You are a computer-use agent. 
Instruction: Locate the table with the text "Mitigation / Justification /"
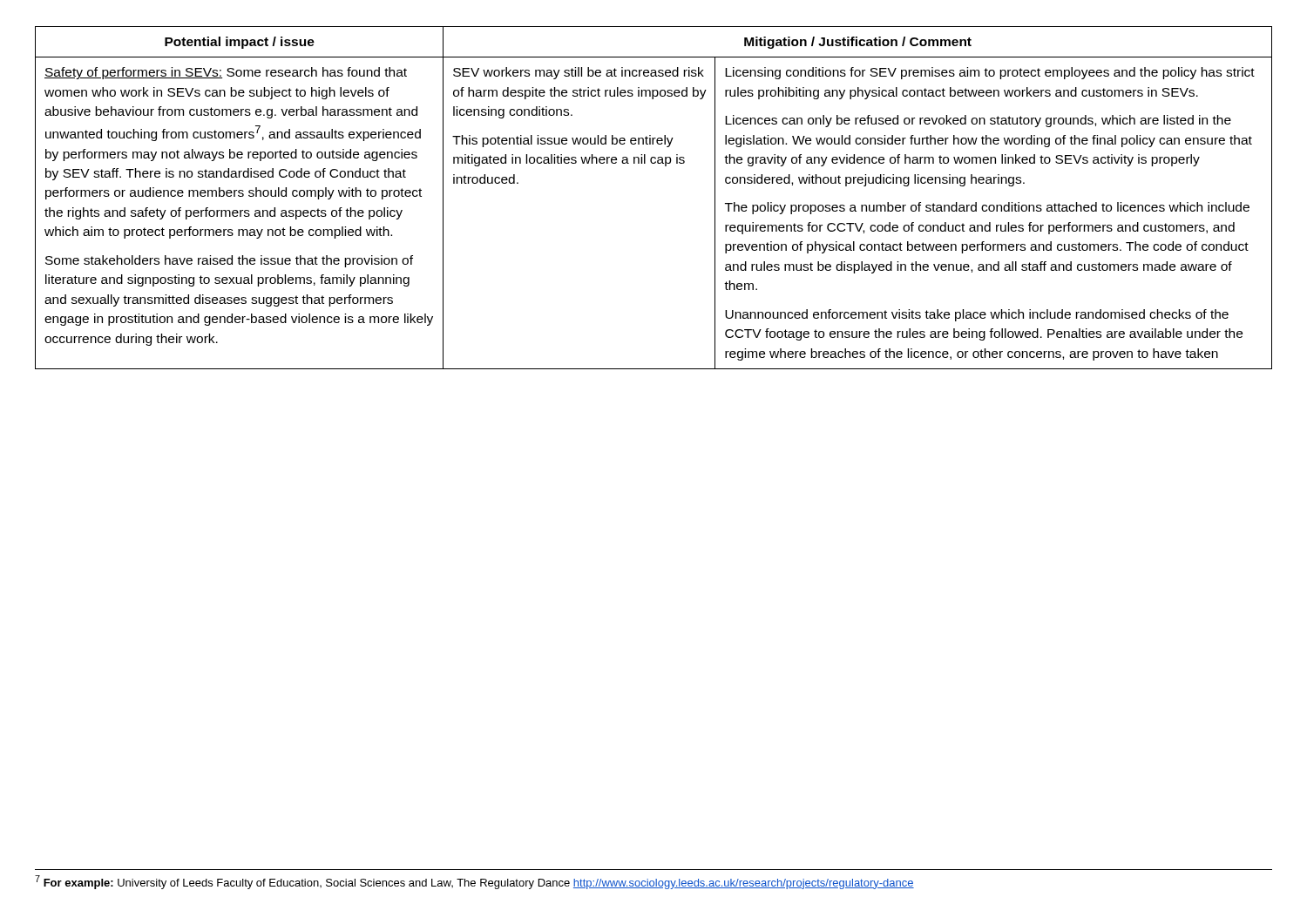point(654,434)
